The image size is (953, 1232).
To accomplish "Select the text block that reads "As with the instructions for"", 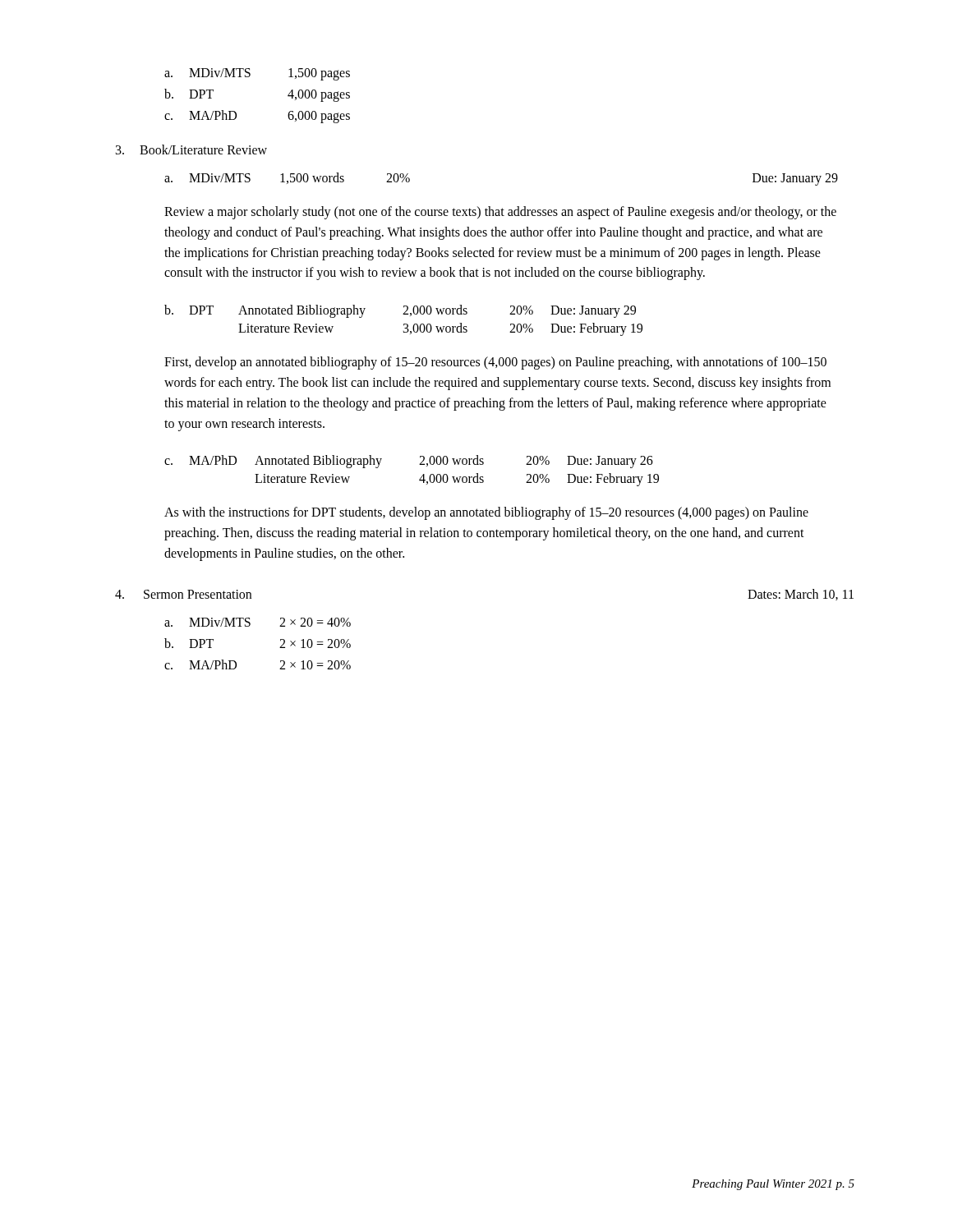I will point(486,533).
